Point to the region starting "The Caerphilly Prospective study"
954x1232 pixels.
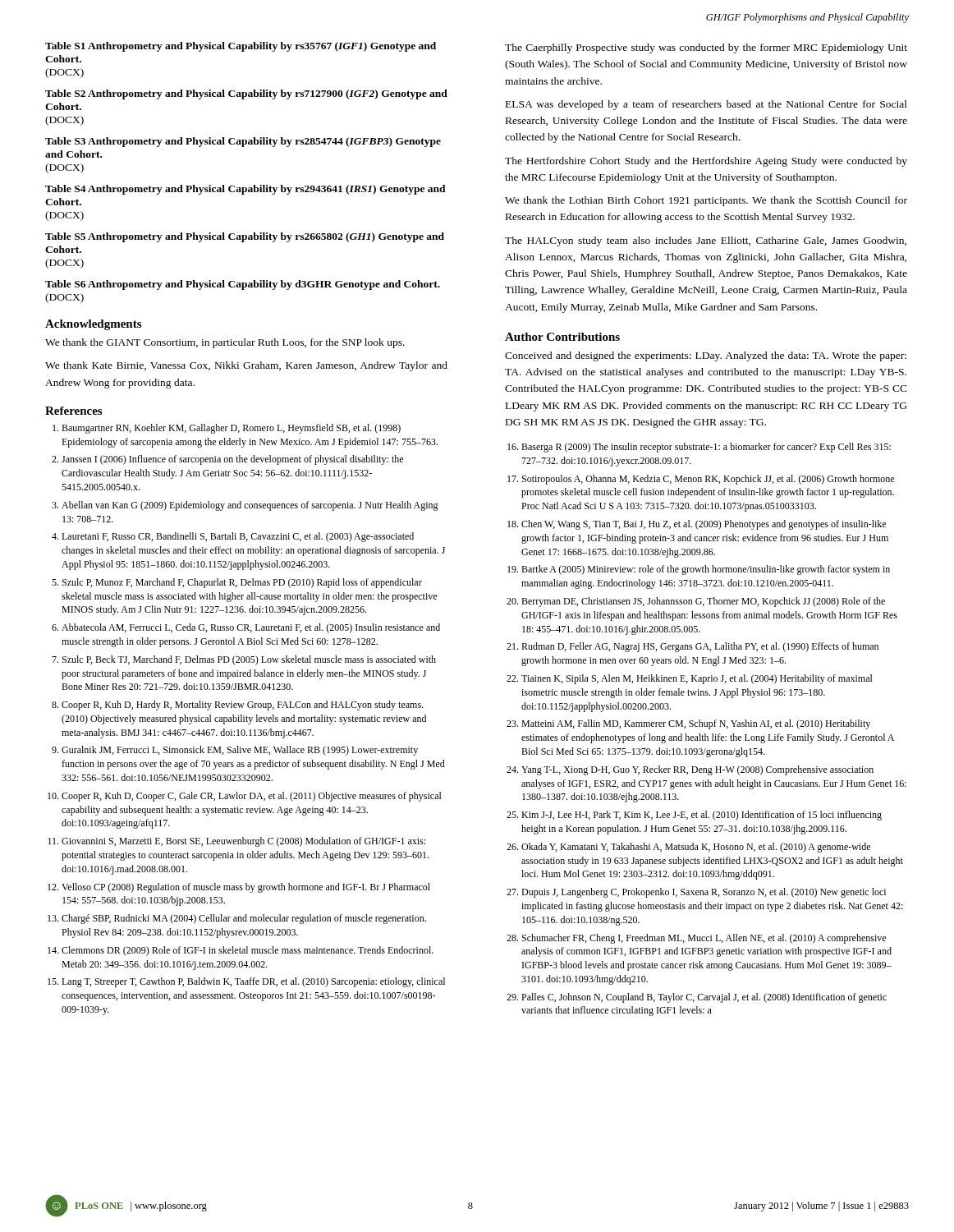(706, 64)
